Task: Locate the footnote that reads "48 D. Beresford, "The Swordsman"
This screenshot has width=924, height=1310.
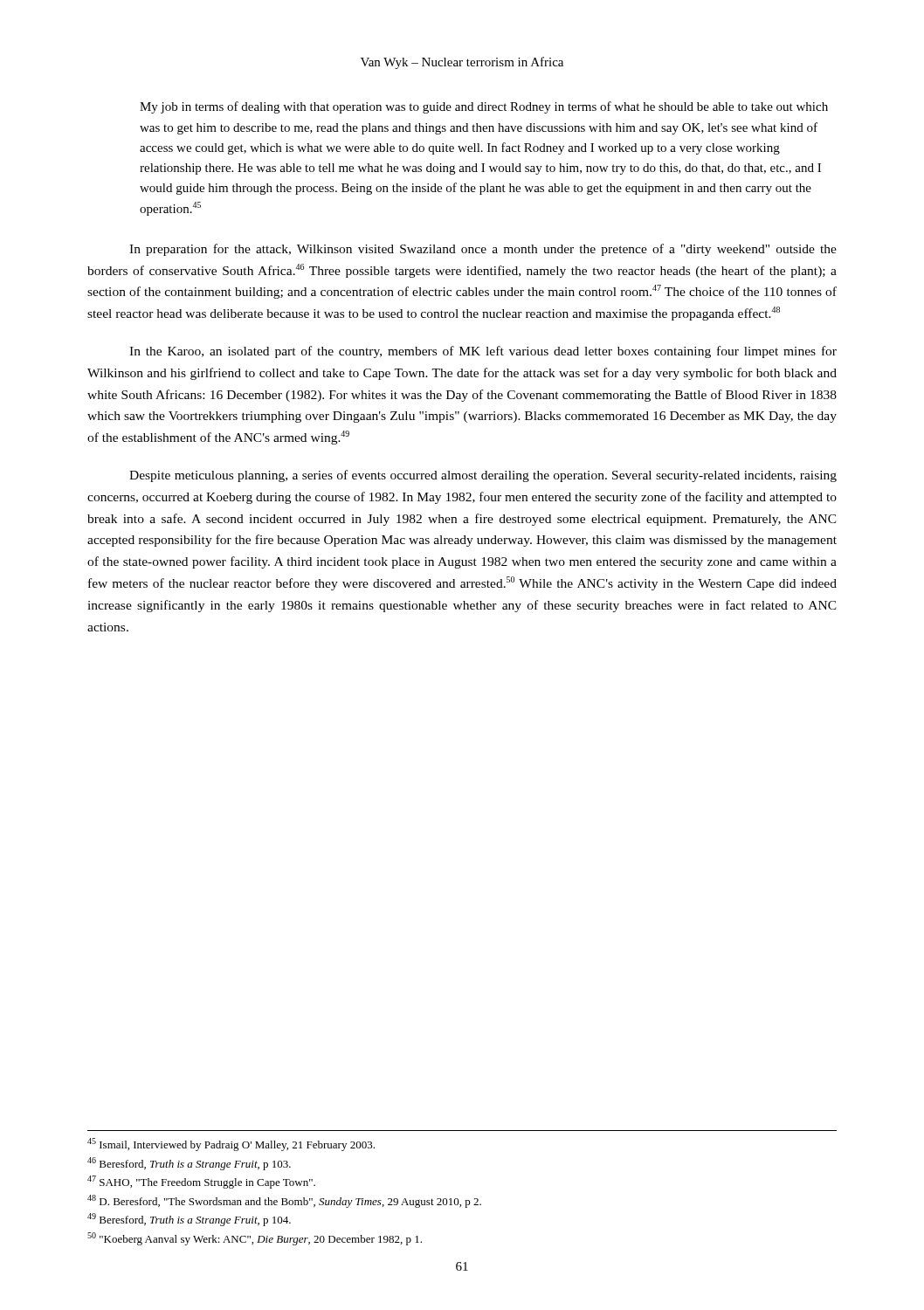Action: point(285,1200)
